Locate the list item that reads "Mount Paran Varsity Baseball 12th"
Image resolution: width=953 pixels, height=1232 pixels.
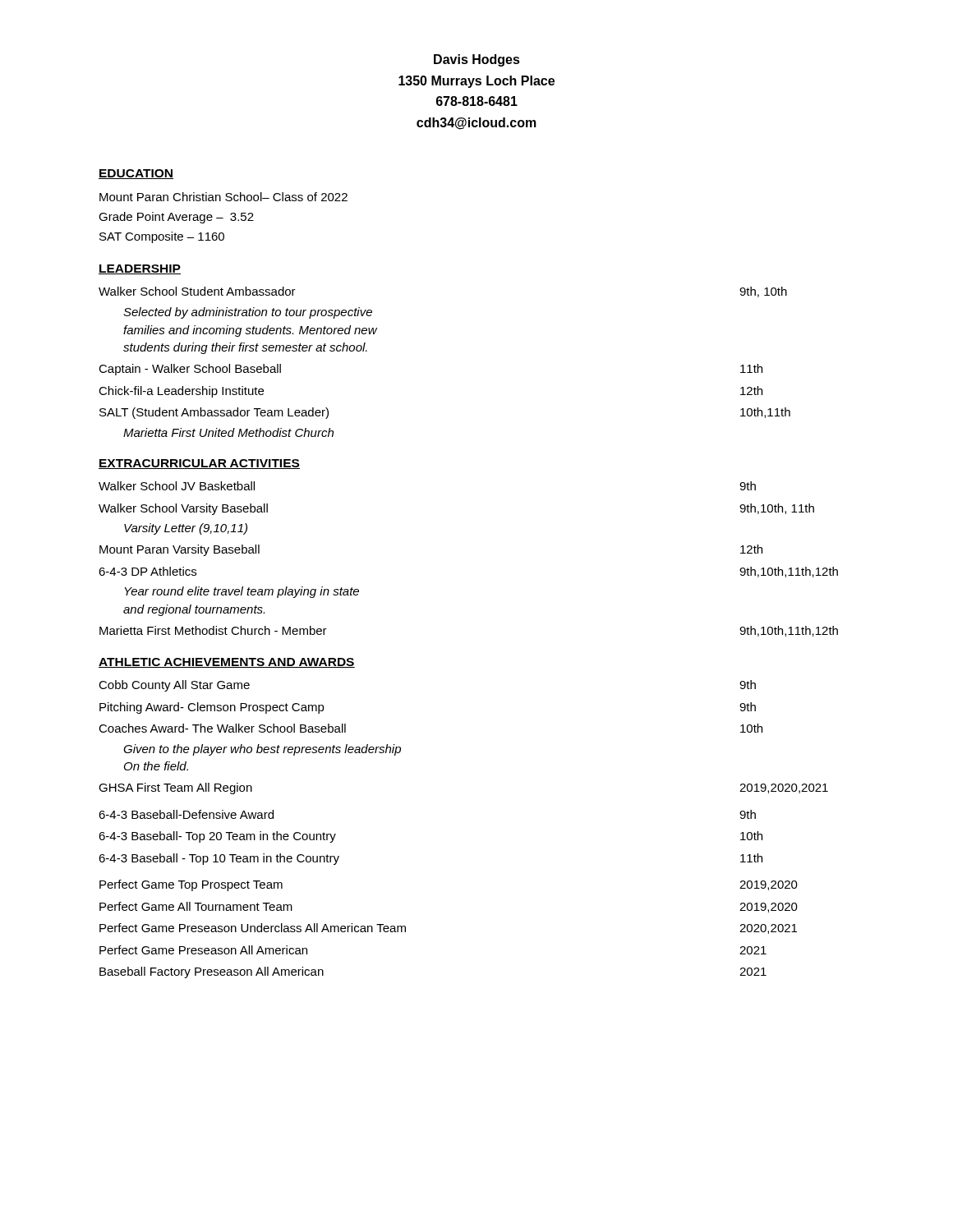click(x=181, y=550)
